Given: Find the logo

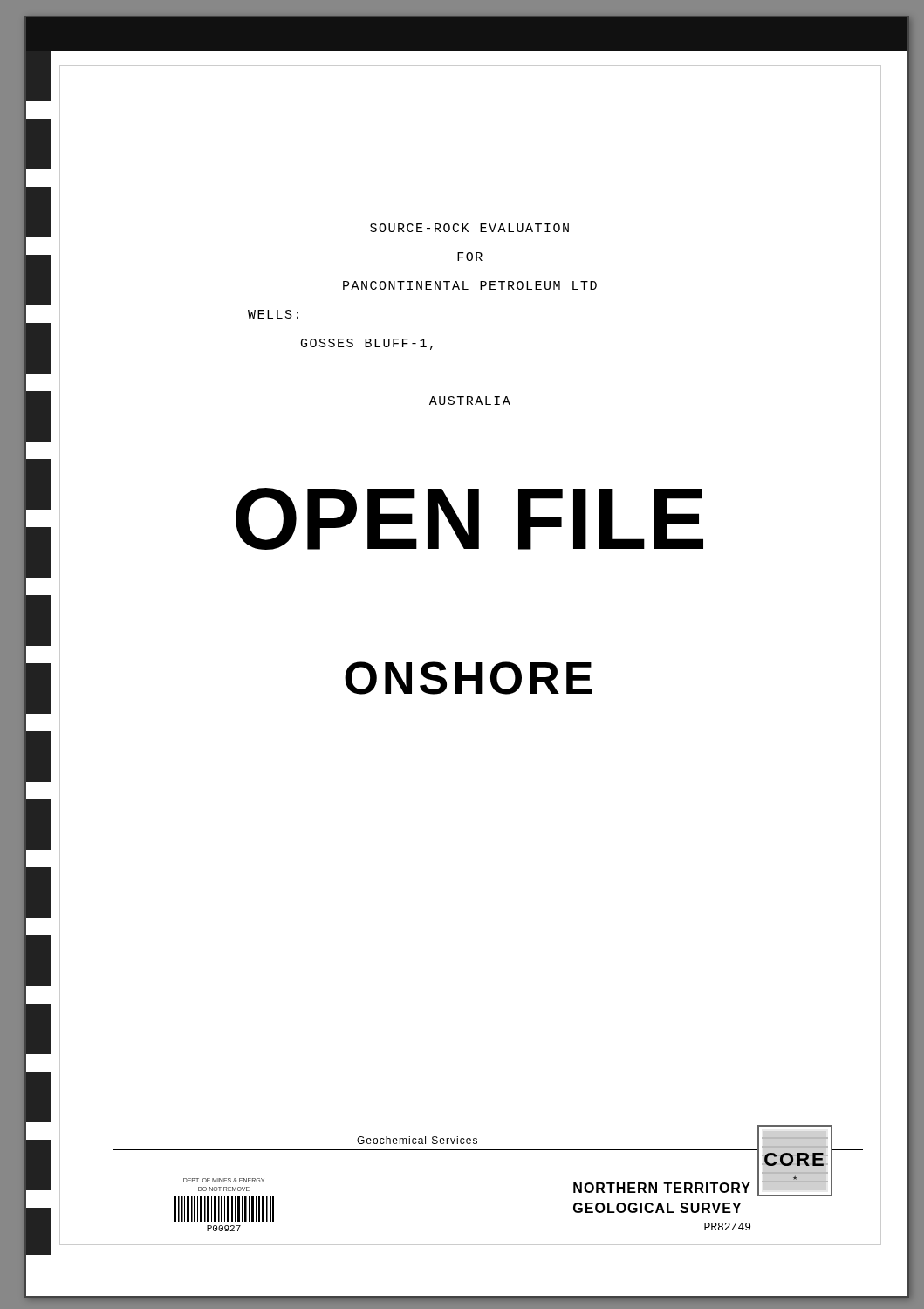Looking at the screenshot, I should pyautogui.click(x=795, y=1161).
